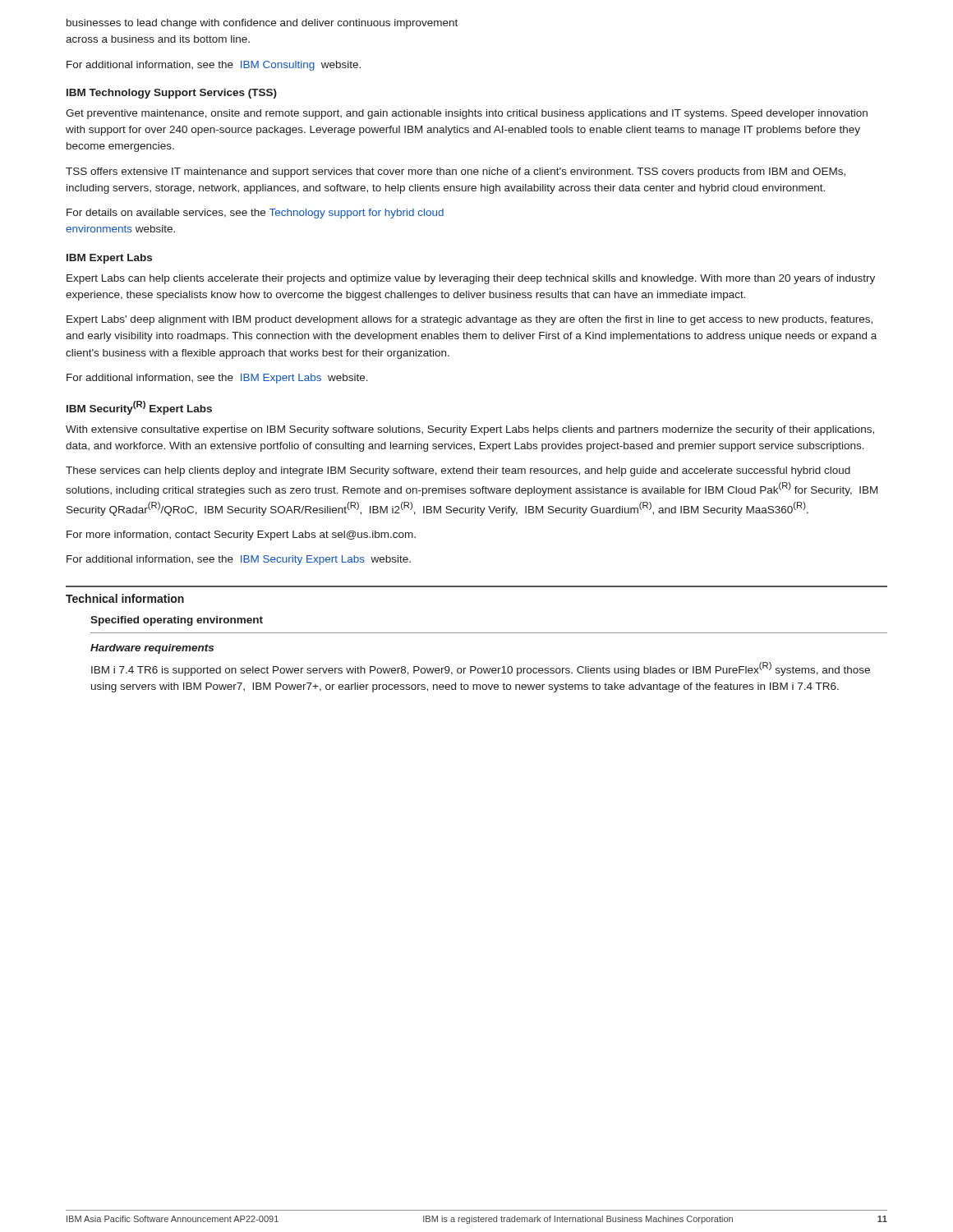Image resolution: width=953 pixels, height=1232 pixels.
Task: Locate the block of text that opens with "TSS offers extensive"
Action: coord(456,179)
